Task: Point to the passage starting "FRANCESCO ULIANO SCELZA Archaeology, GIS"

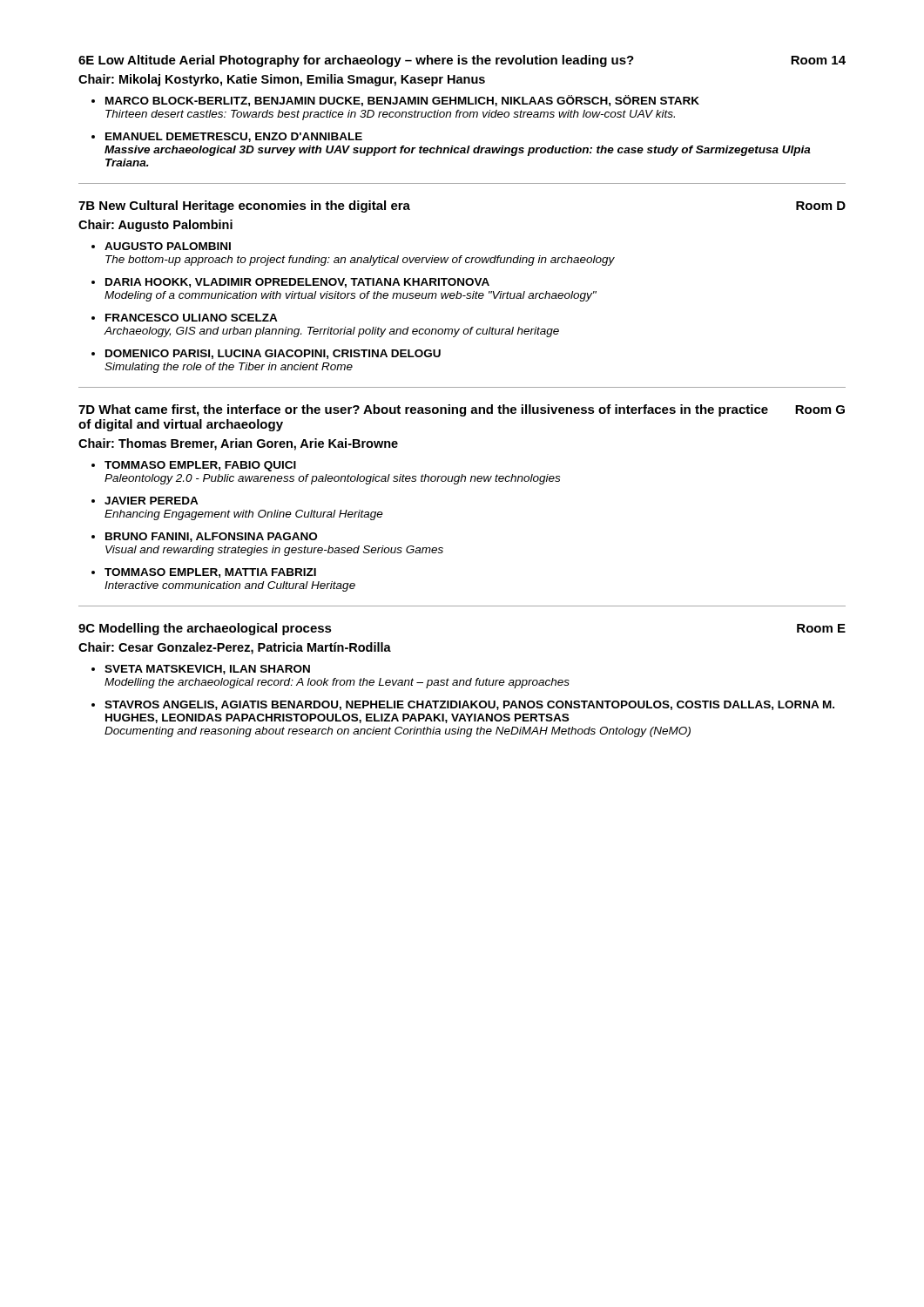Action: (x=475, y=324)
